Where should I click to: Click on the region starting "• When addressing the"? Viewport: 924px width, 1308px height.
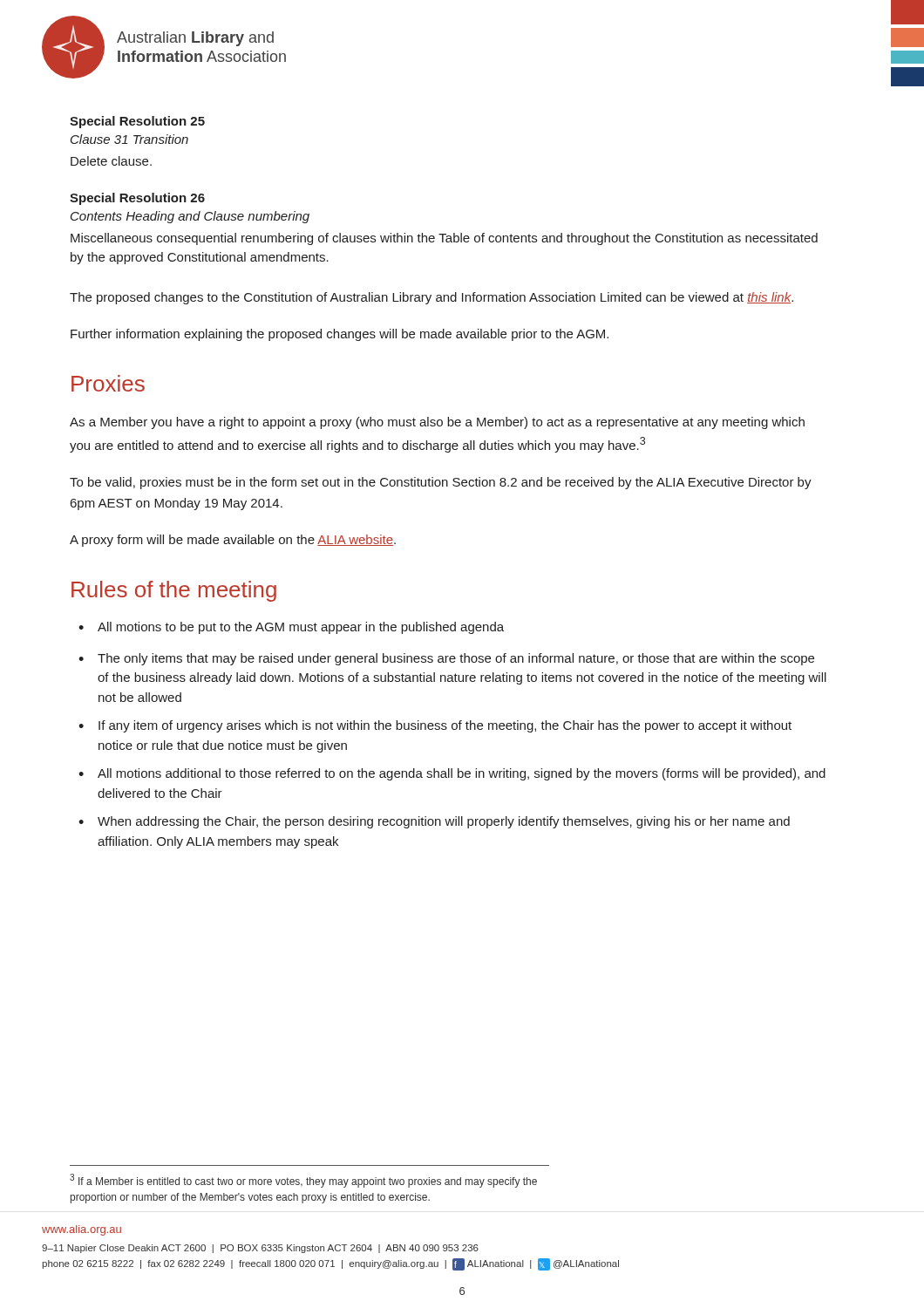(x=453, y=831)
